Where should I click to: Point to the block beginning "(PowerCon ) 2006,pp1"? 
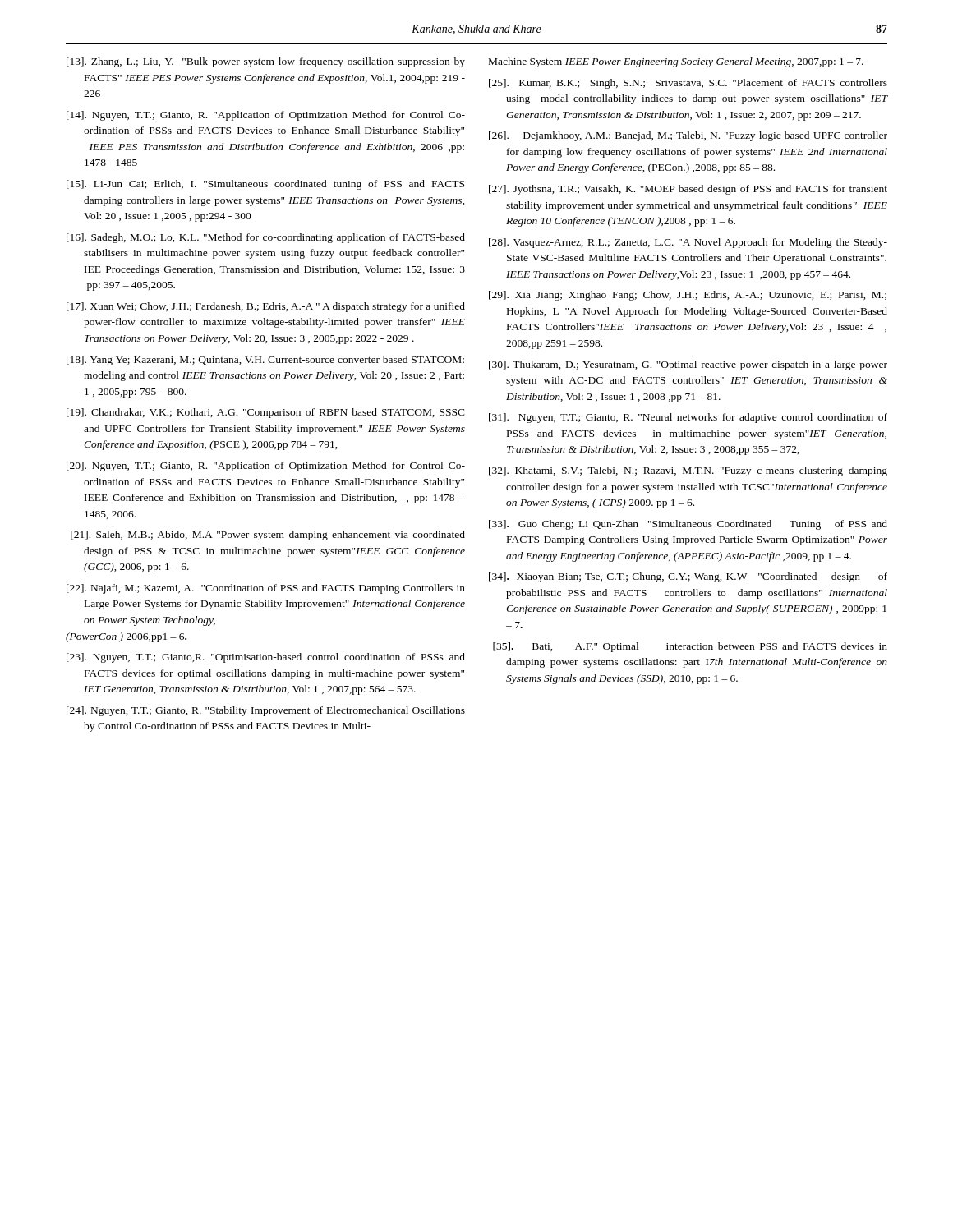click(126, 636)
